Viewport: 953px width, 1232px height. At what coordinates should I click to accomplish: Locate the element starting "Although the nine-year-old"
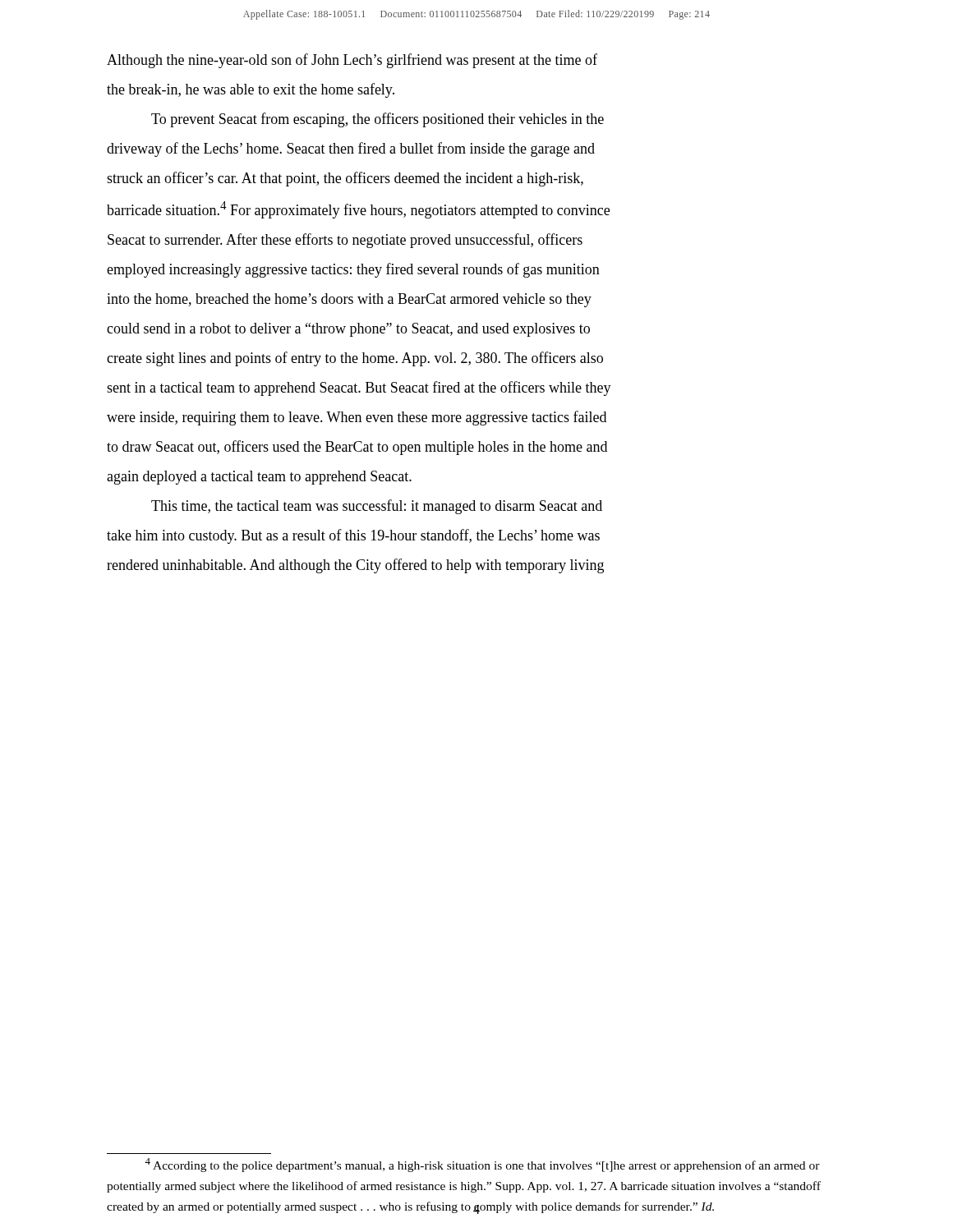click(476, 75)
